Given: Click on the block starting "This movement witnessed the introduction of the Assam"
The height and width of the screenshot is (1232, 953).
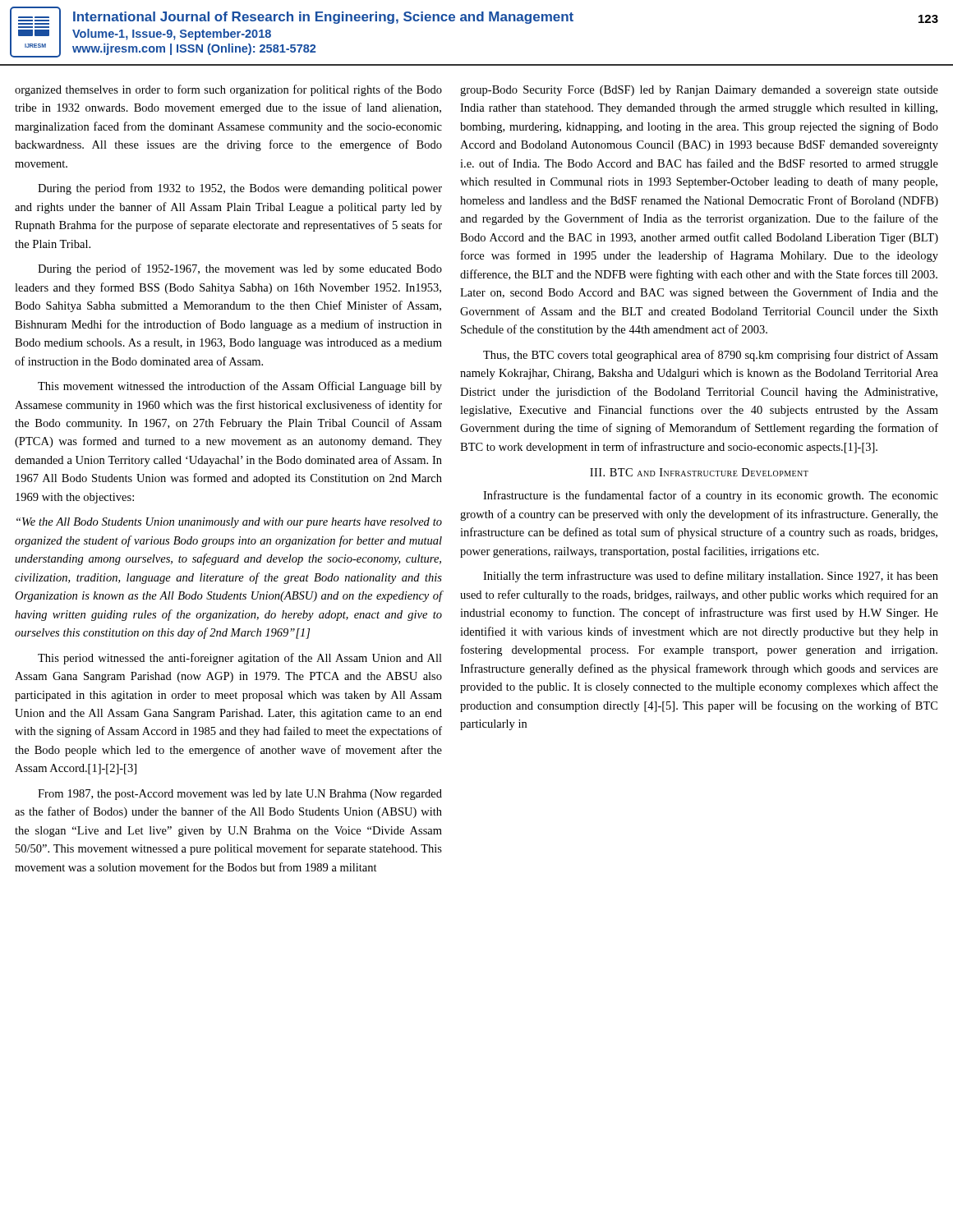Looking at the screenshot, I should tap(228, 442).
